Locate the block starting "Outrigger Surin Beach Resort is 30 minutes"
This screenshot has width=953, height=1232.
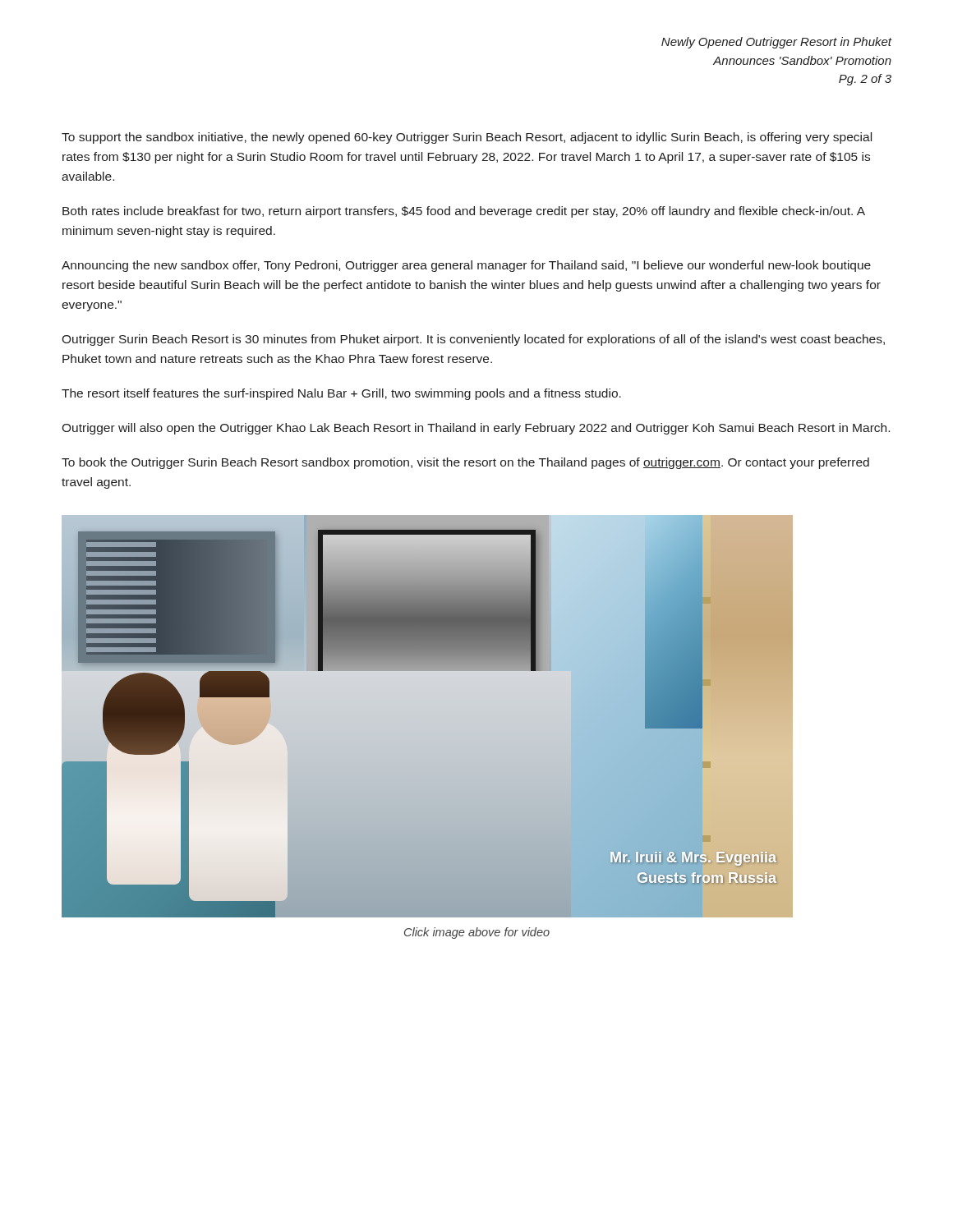point(474,349)
